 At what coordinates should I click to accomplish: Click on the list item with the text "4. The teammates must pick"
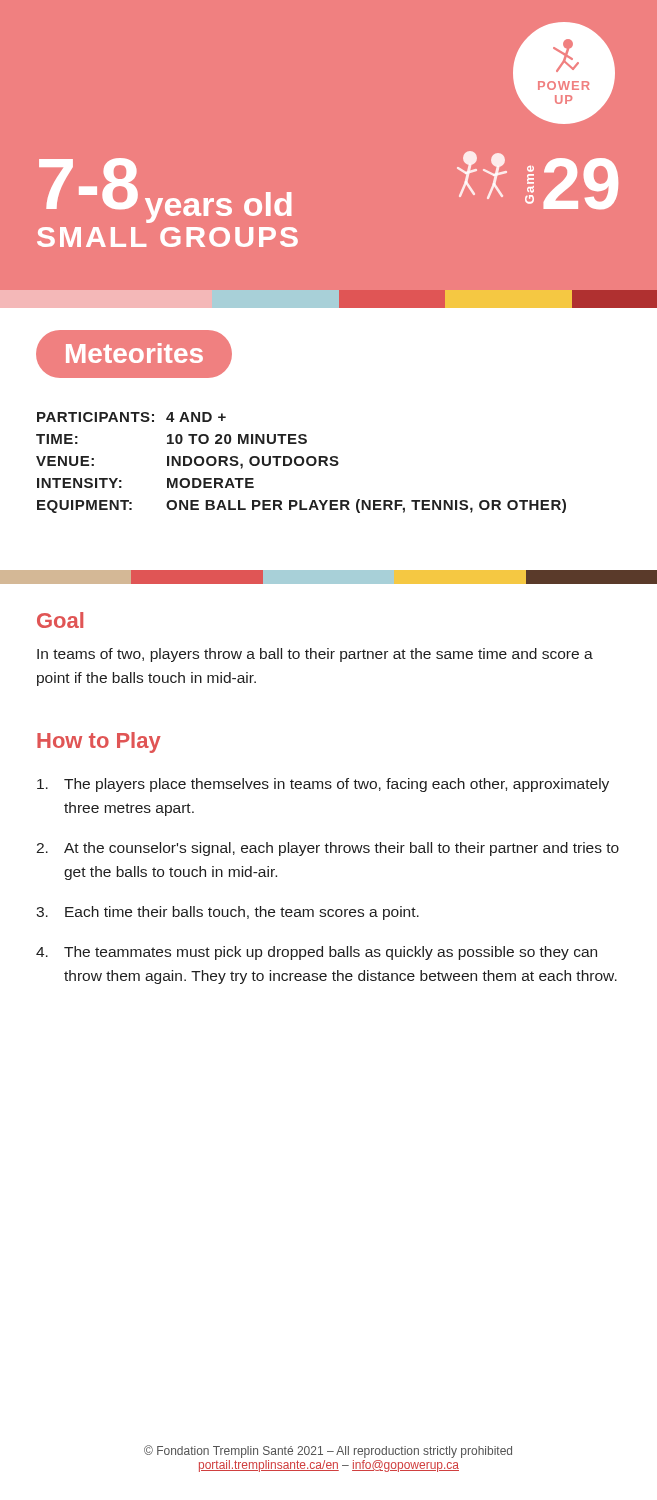click(x=328, y=964)
